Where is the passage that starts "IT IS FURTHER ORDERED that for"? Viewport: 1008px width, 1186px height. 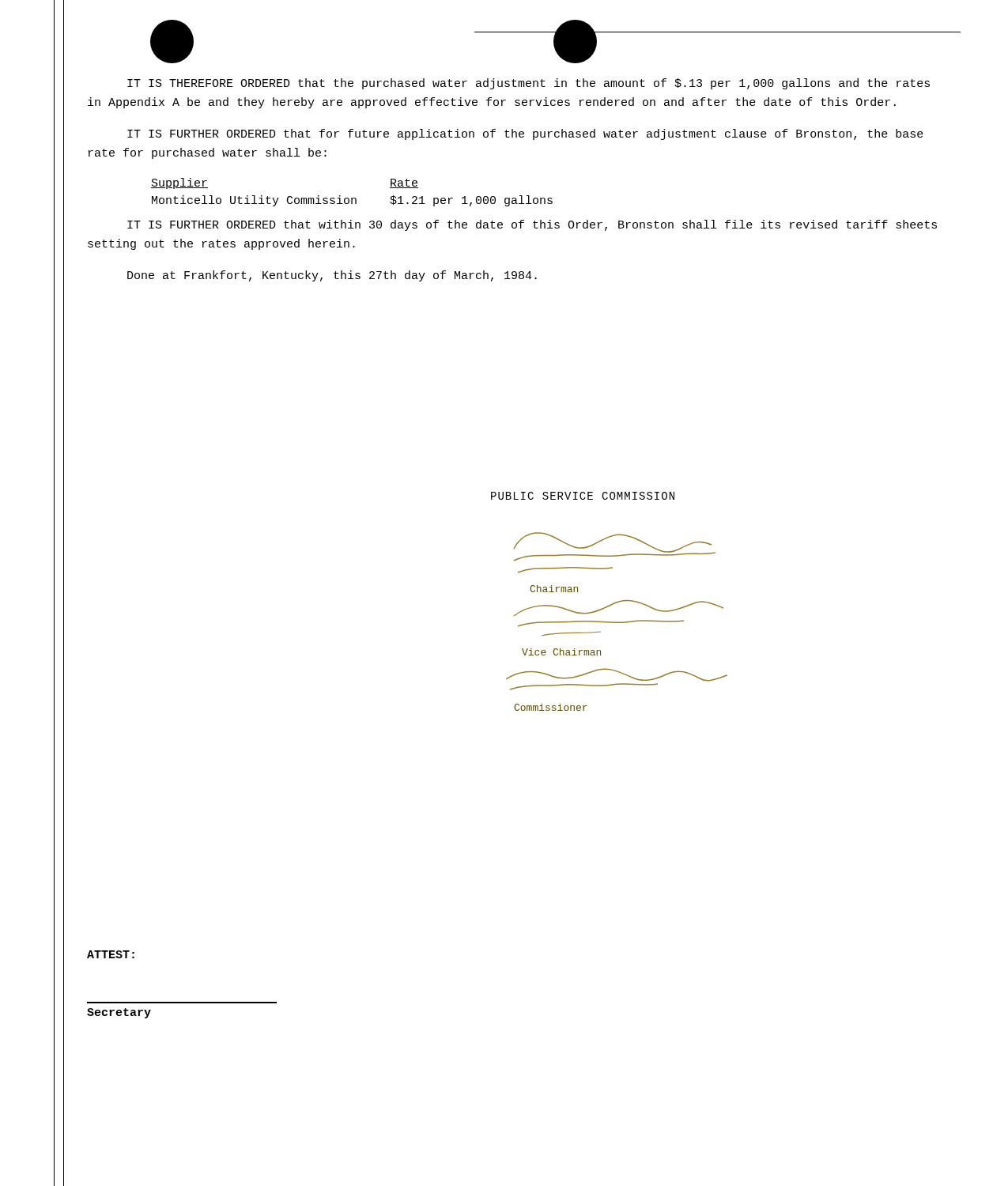coord(505,144)
